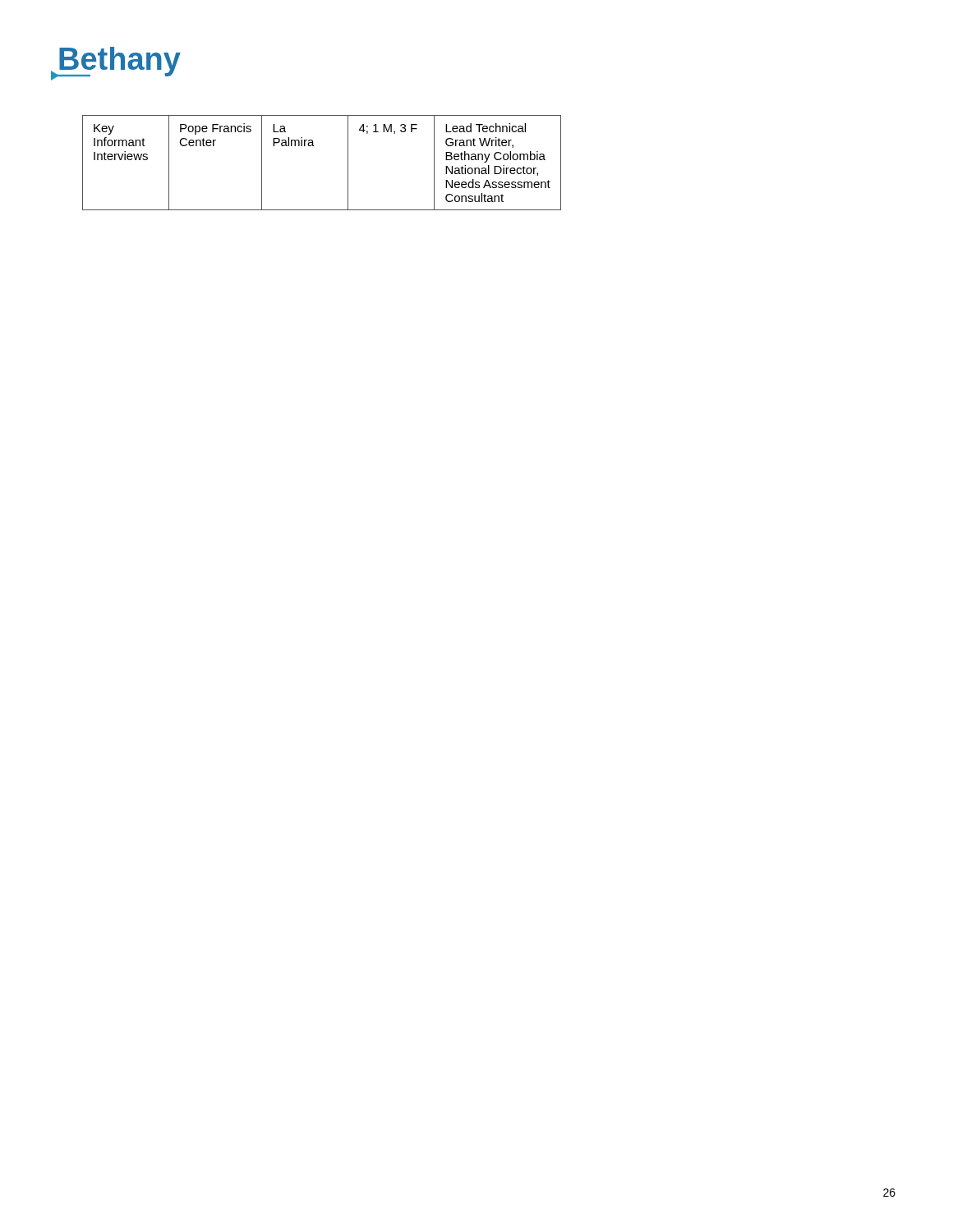The height and width of the screenshot is (1232, 953).
Task: Select the logo
Action: 136,62
